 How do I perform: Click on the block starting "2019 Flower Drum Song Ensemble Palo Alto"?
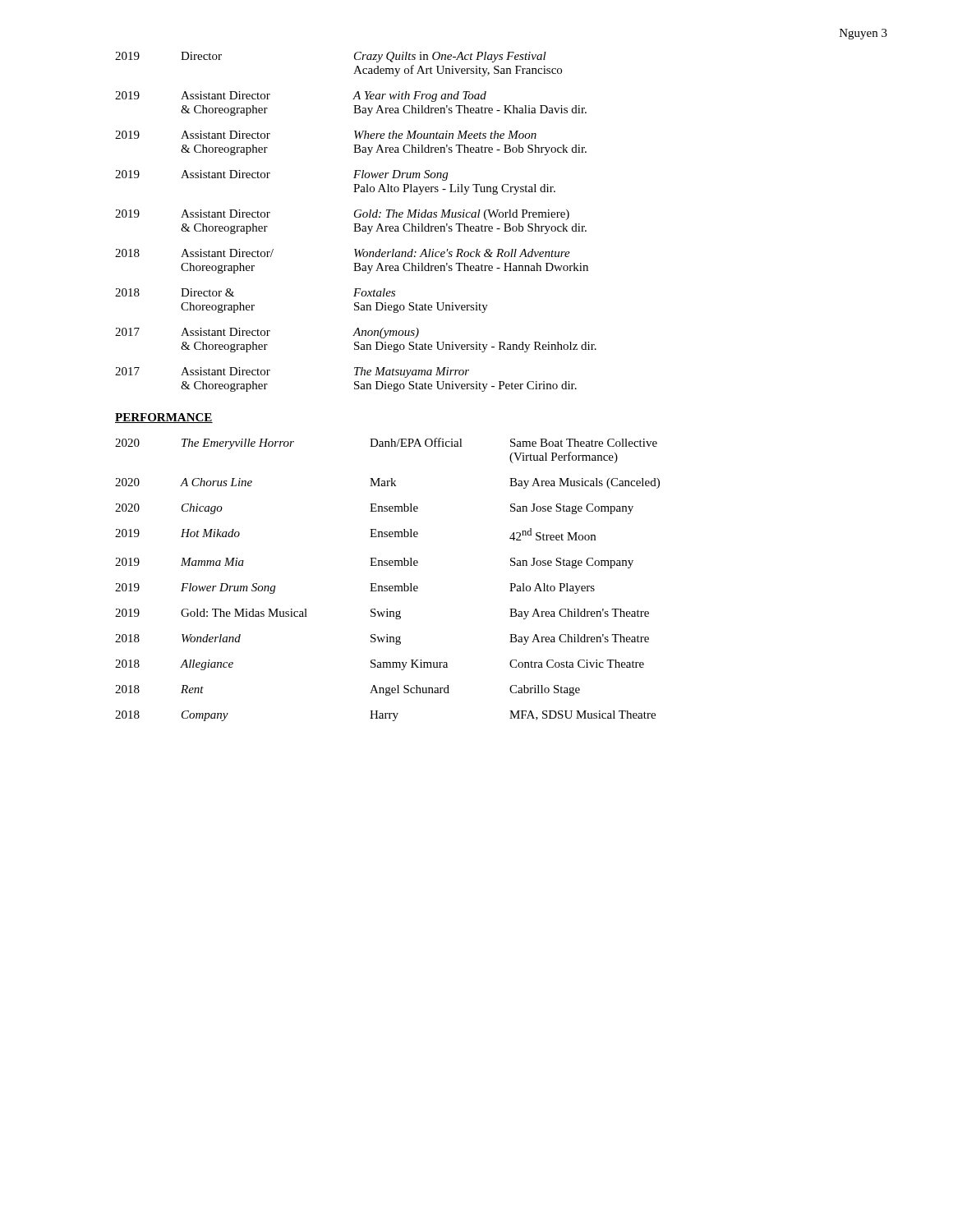click(x=501, y=588)
